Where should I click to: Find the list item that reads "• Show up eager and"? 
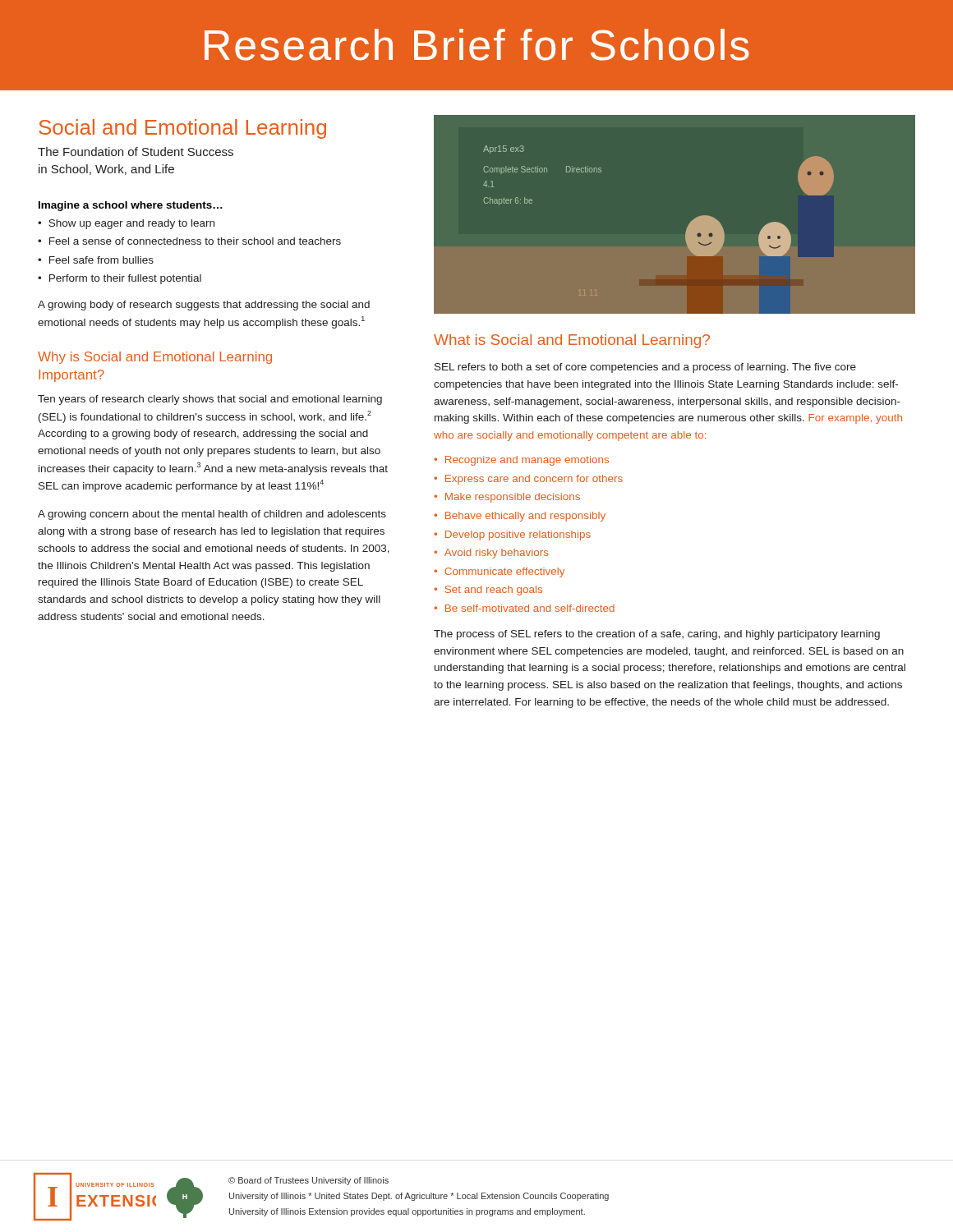click(223, 224)
